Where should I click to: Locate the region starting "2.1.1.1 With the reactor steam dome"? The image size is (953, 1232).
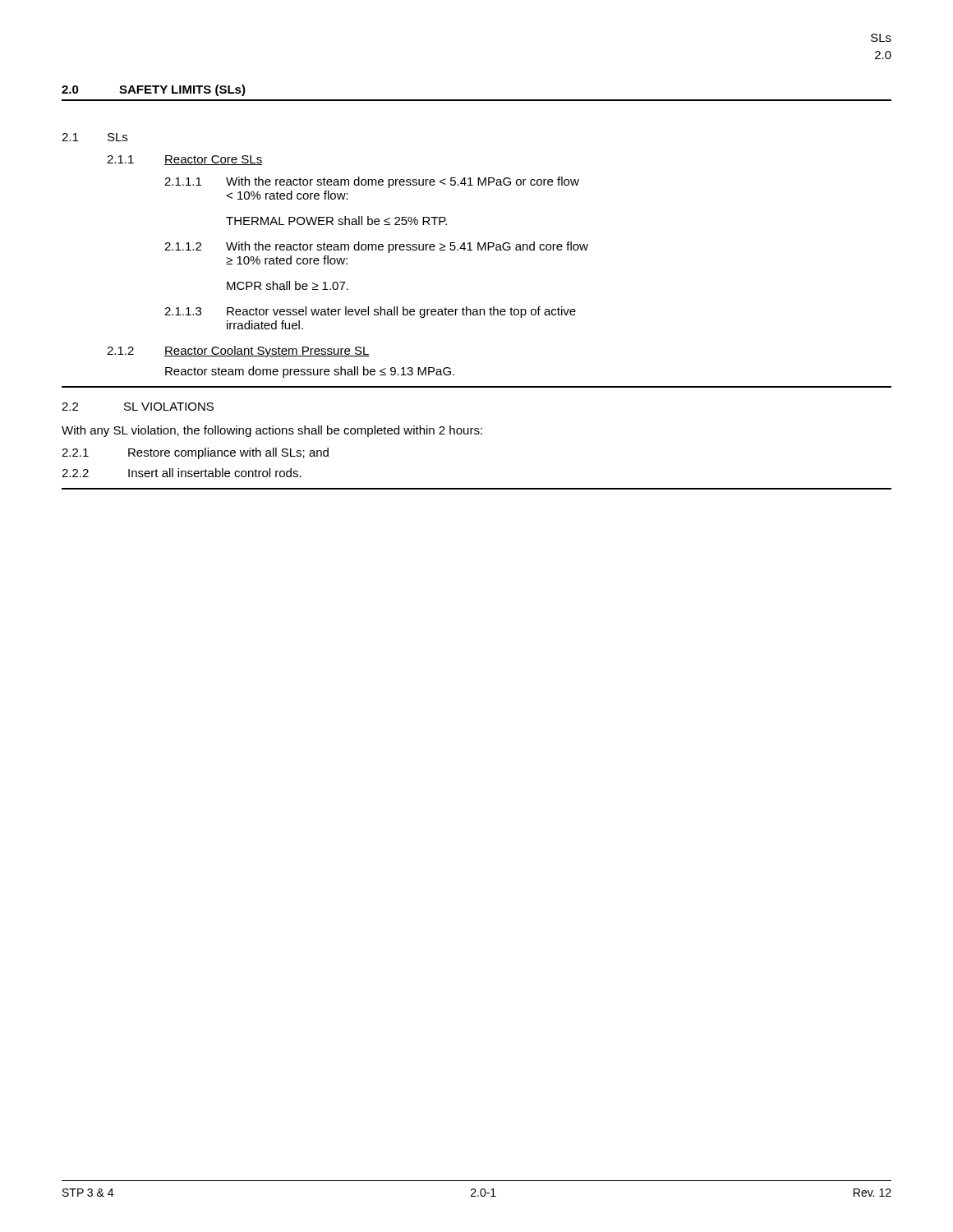[x=476, y=188]
